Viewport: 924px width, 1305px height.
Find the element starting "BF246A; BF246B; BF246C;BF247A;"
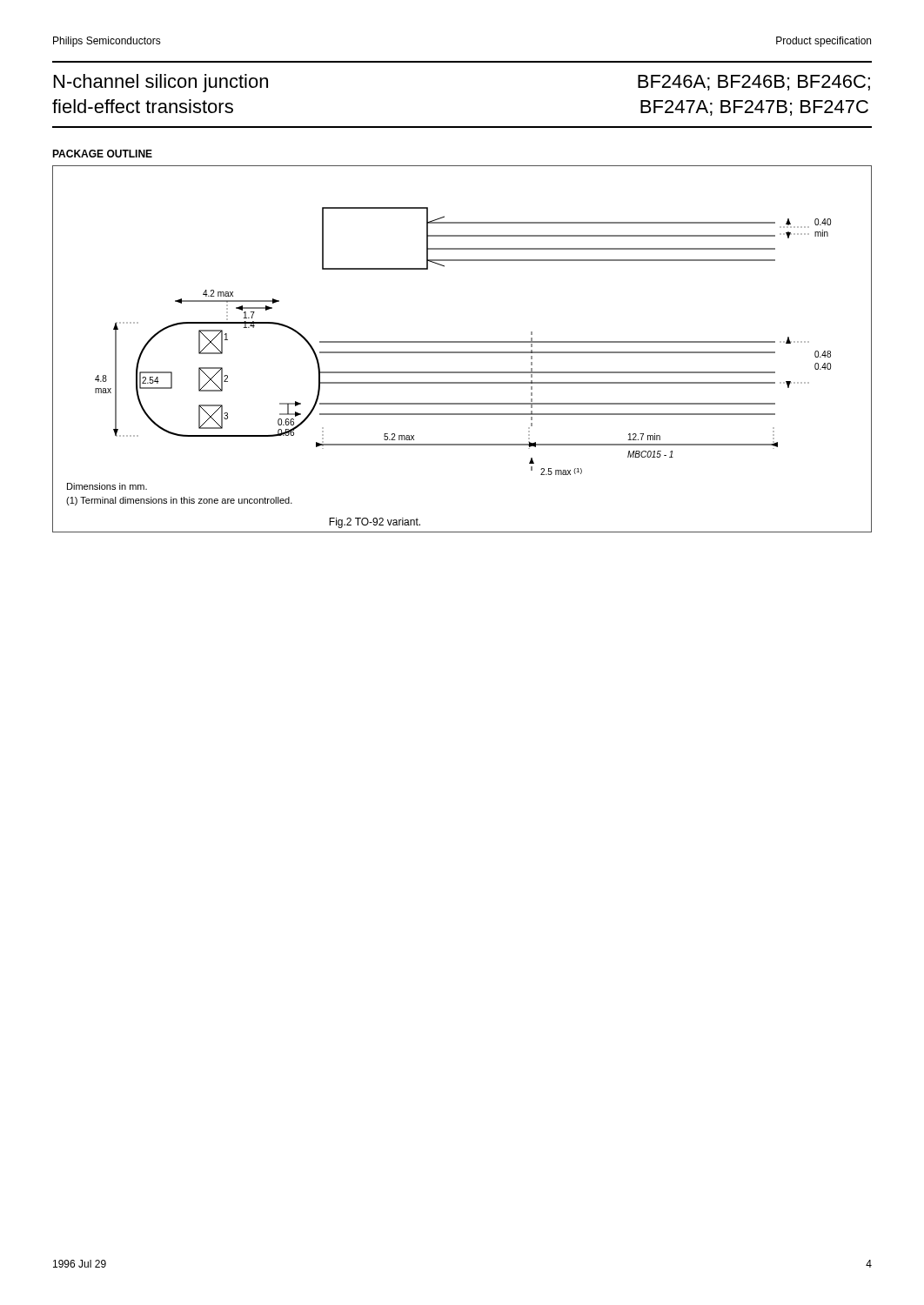[x=754, y=94]
